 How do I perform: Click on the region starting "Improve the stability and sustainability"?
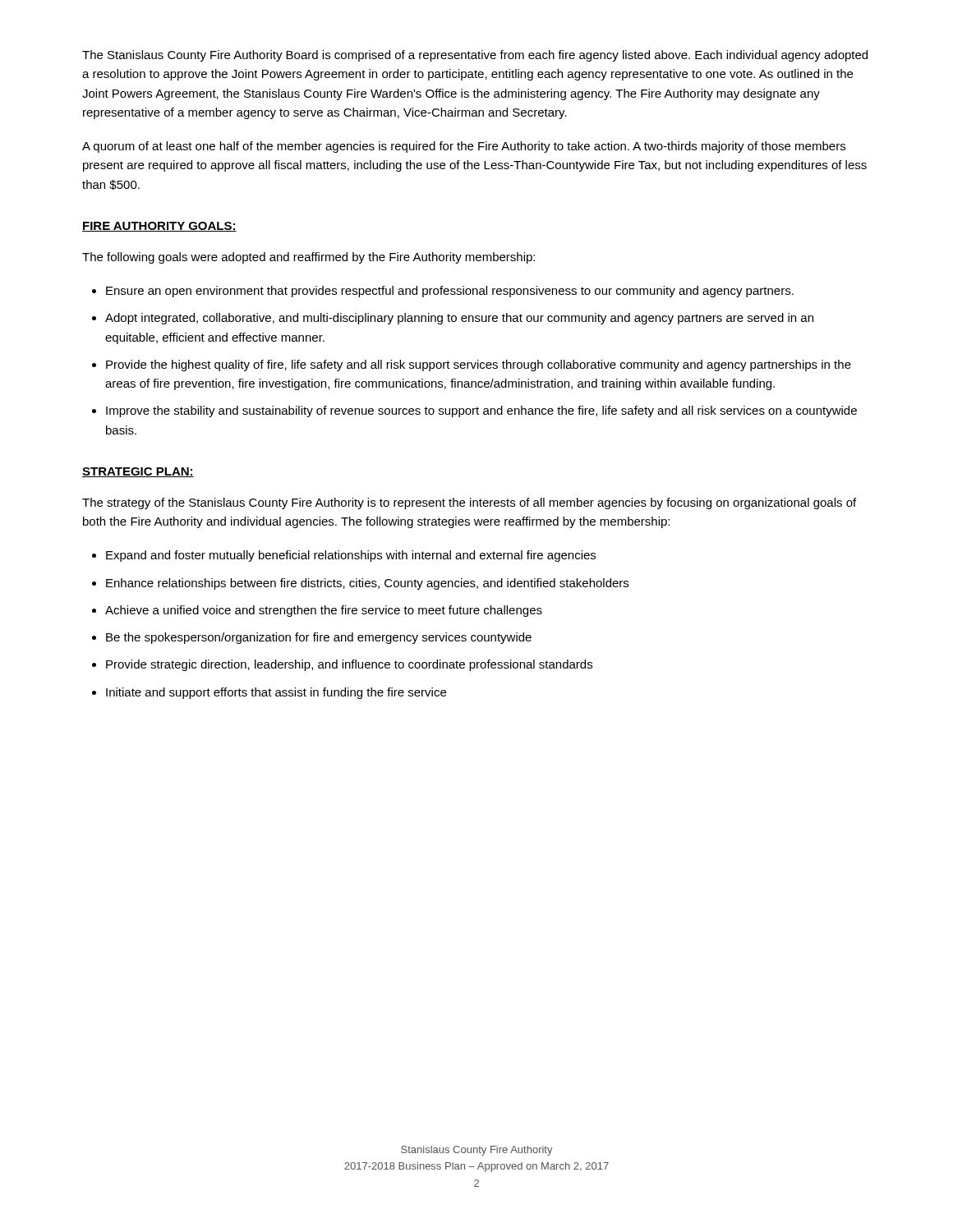point(481,420)
